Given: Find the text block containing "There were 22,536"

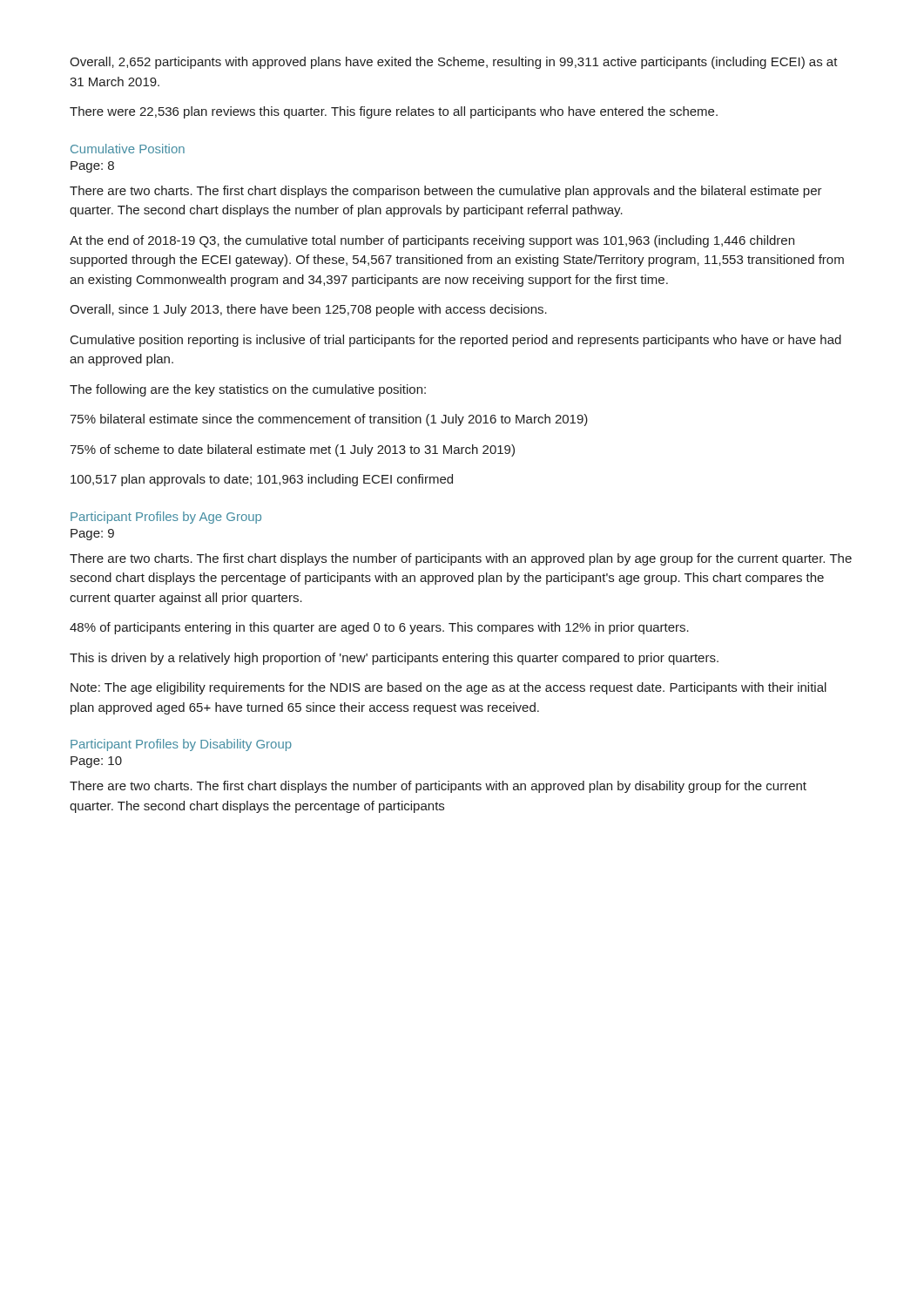Looking at the screenshot, I should [394, 111].
